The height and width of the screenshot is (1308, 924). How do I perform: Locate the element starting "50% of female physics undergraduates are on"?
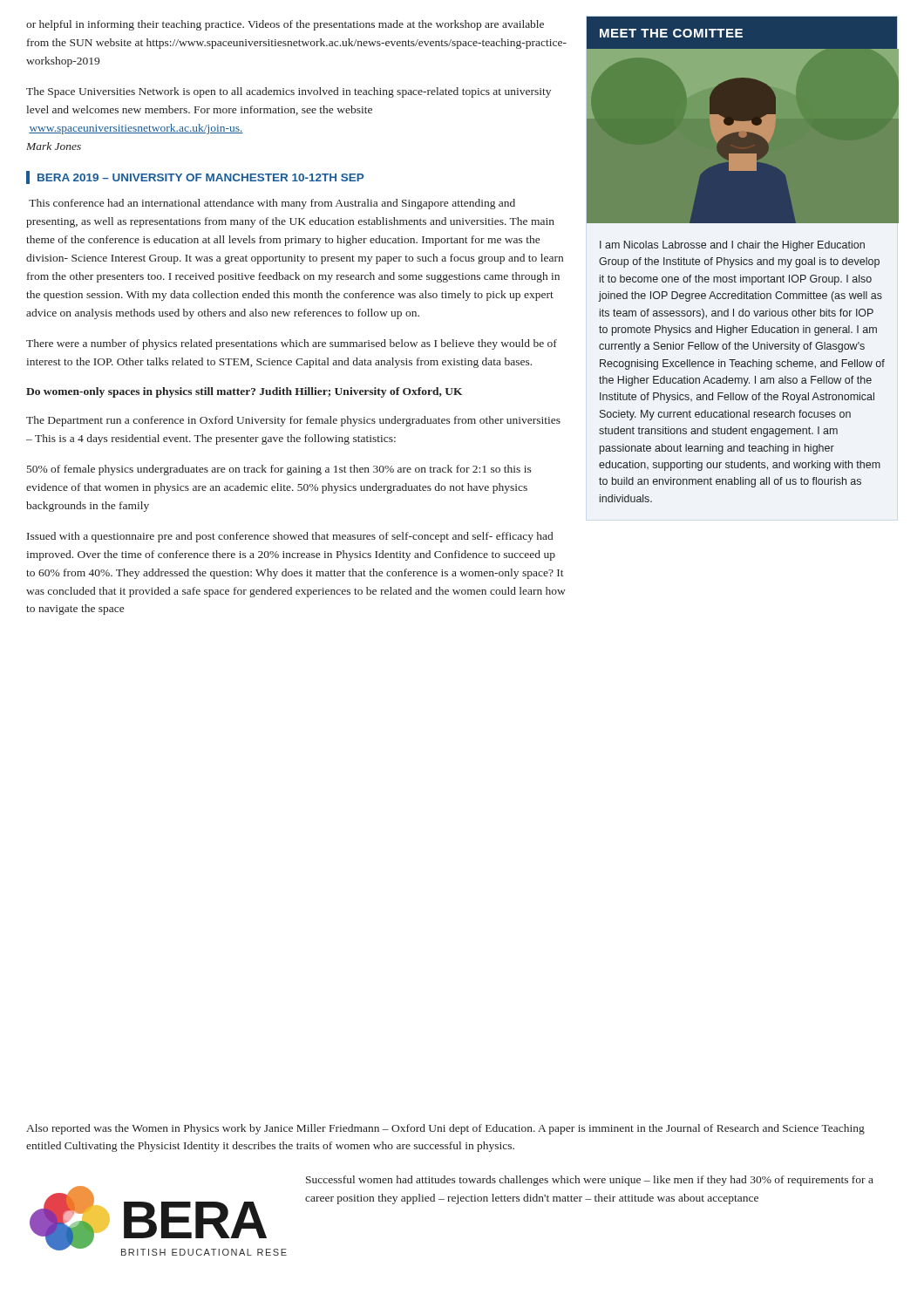[x=296, y=488]
